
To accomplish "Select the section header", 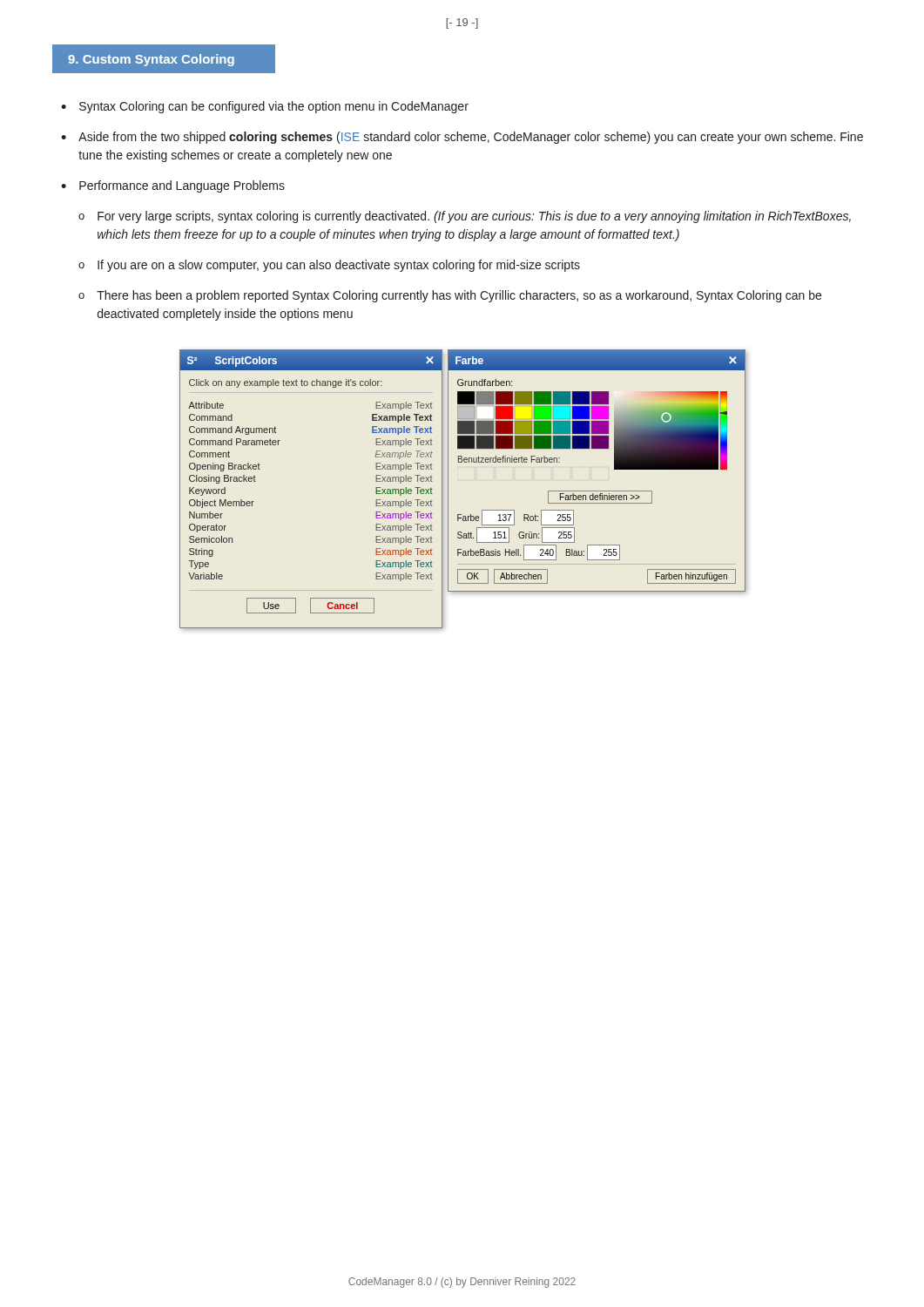I will click(151, 59).
